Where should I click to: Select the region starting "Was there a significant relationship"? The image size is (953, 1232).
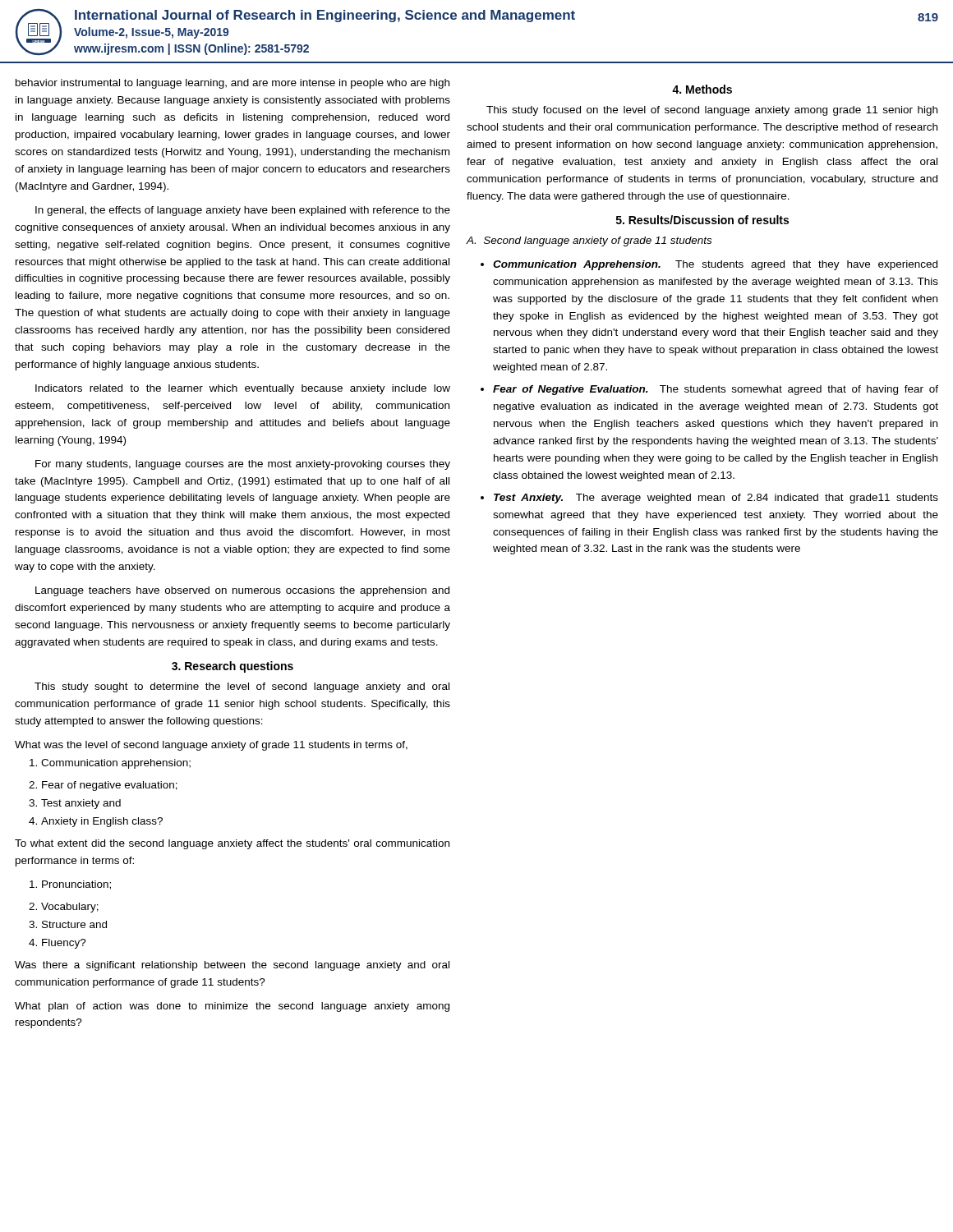tap(232, 974)
